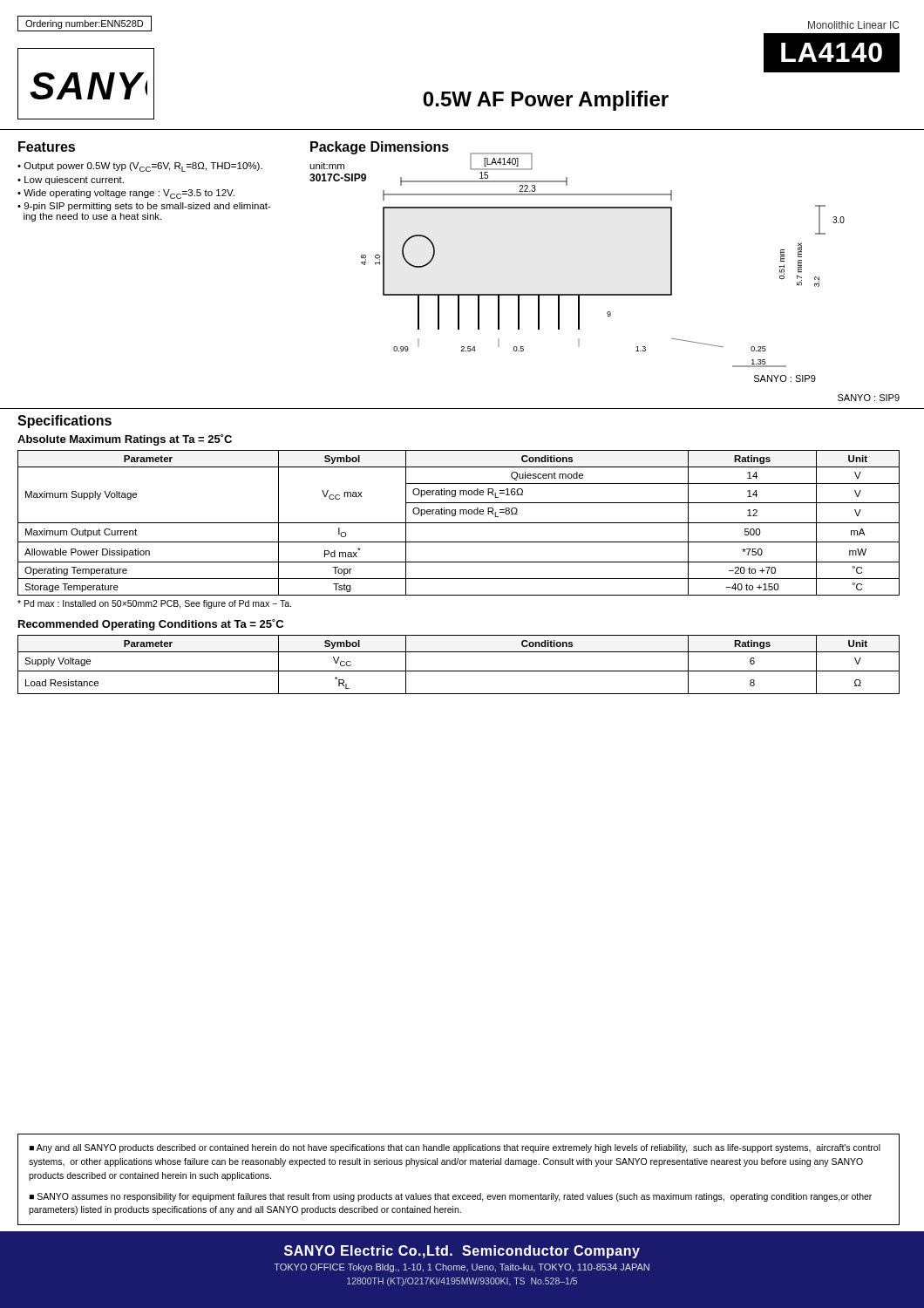Locate the element starting "Package Dimensions"
Viewport: 924px width, 1308px height.
coord(379,147)
